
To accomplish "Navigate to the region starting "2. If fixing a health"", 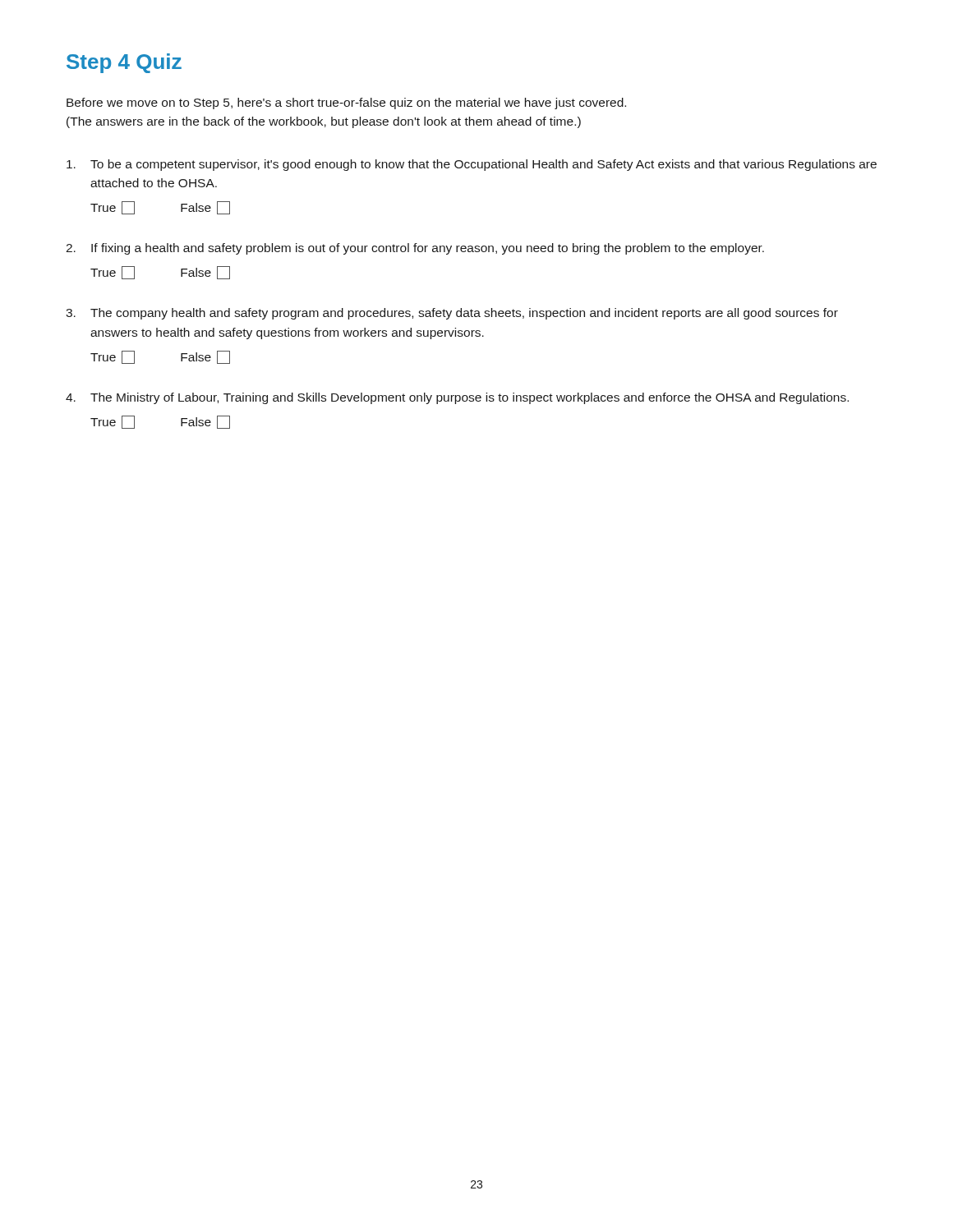I will 476,259.
